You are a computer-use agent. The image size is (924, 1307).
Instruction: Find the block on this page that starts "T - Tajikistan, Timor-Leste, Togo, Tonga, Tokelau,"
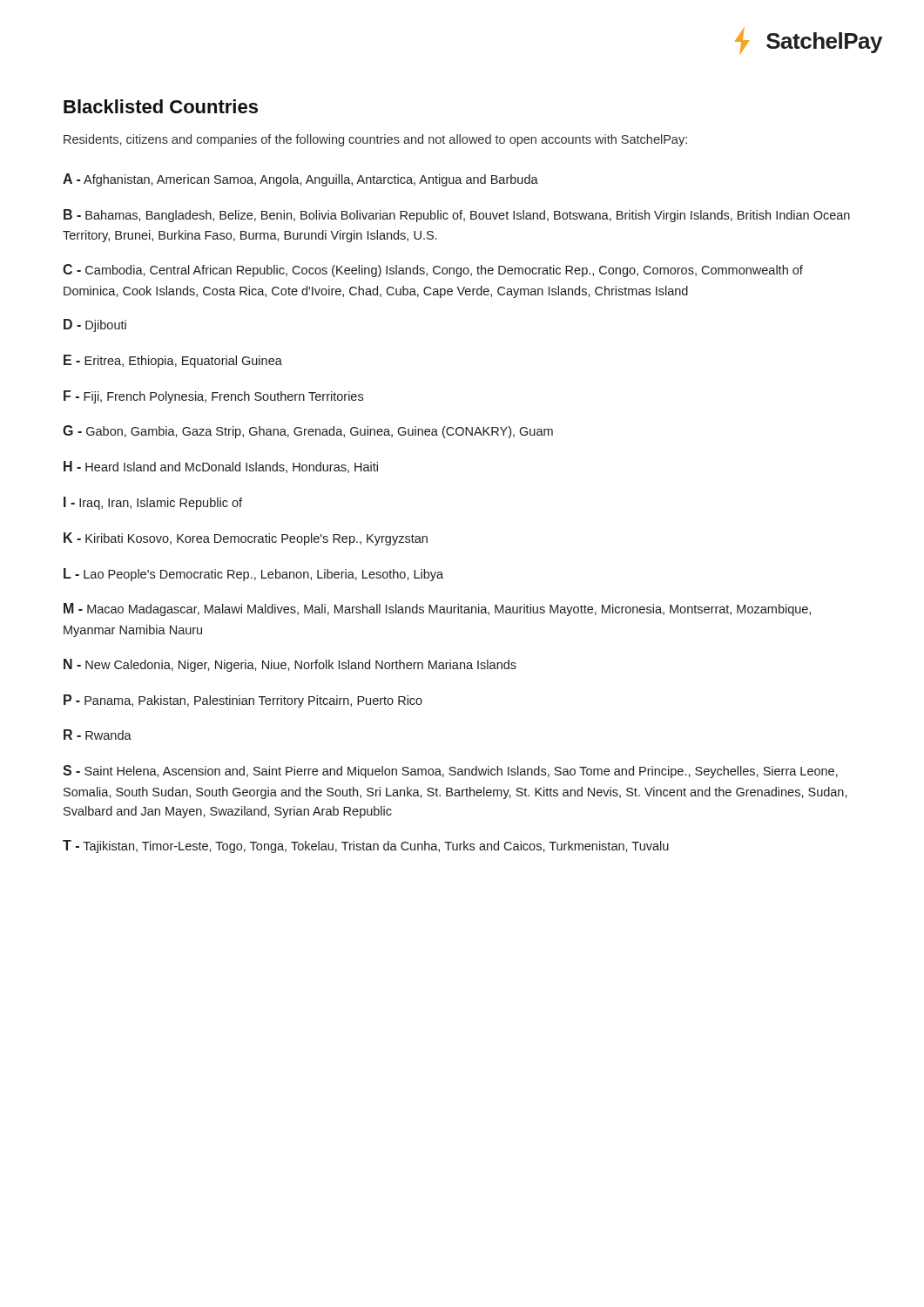(x=366, y=845)
